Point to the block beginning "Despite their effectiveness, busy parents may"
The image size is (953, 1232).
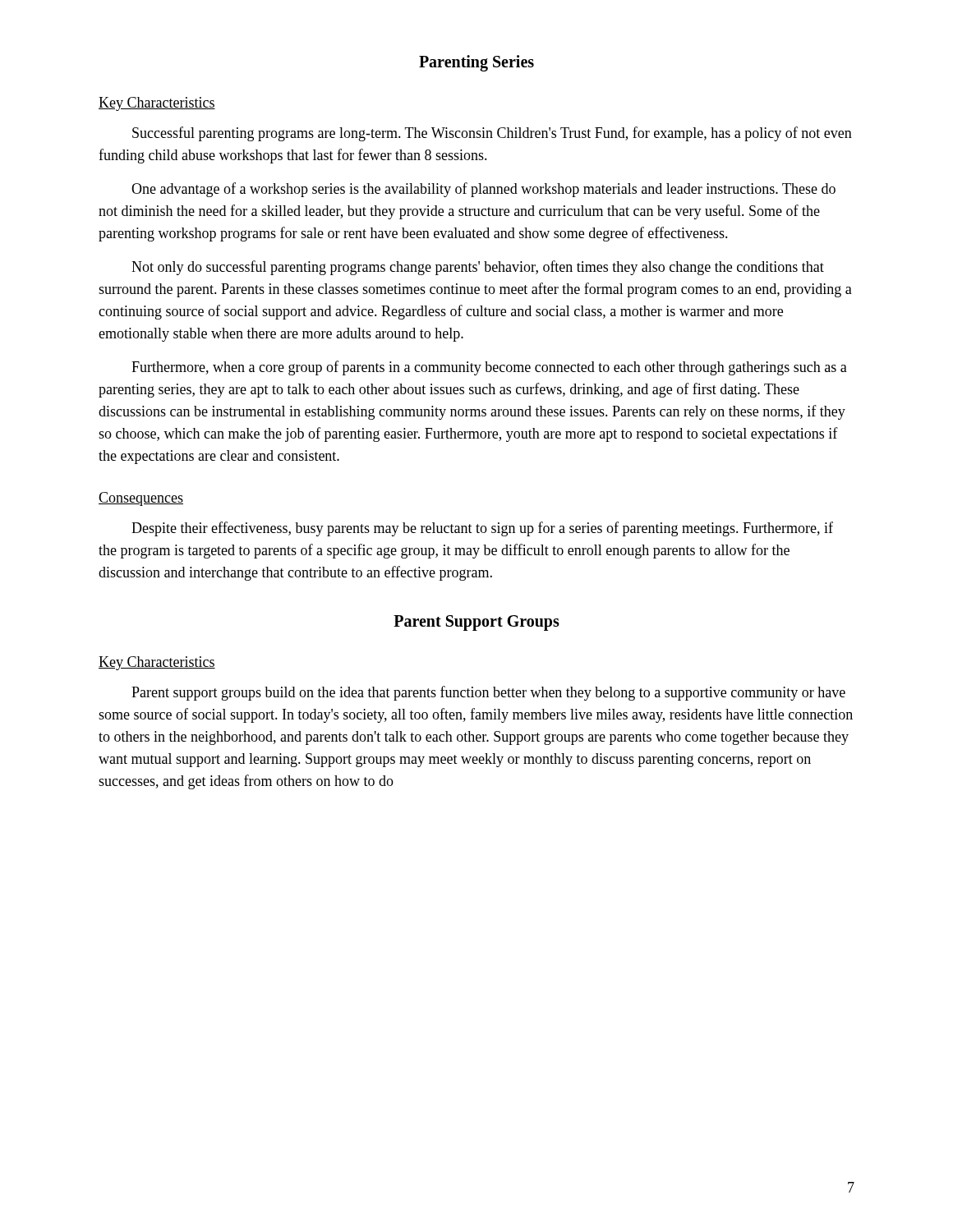[466, 550]
